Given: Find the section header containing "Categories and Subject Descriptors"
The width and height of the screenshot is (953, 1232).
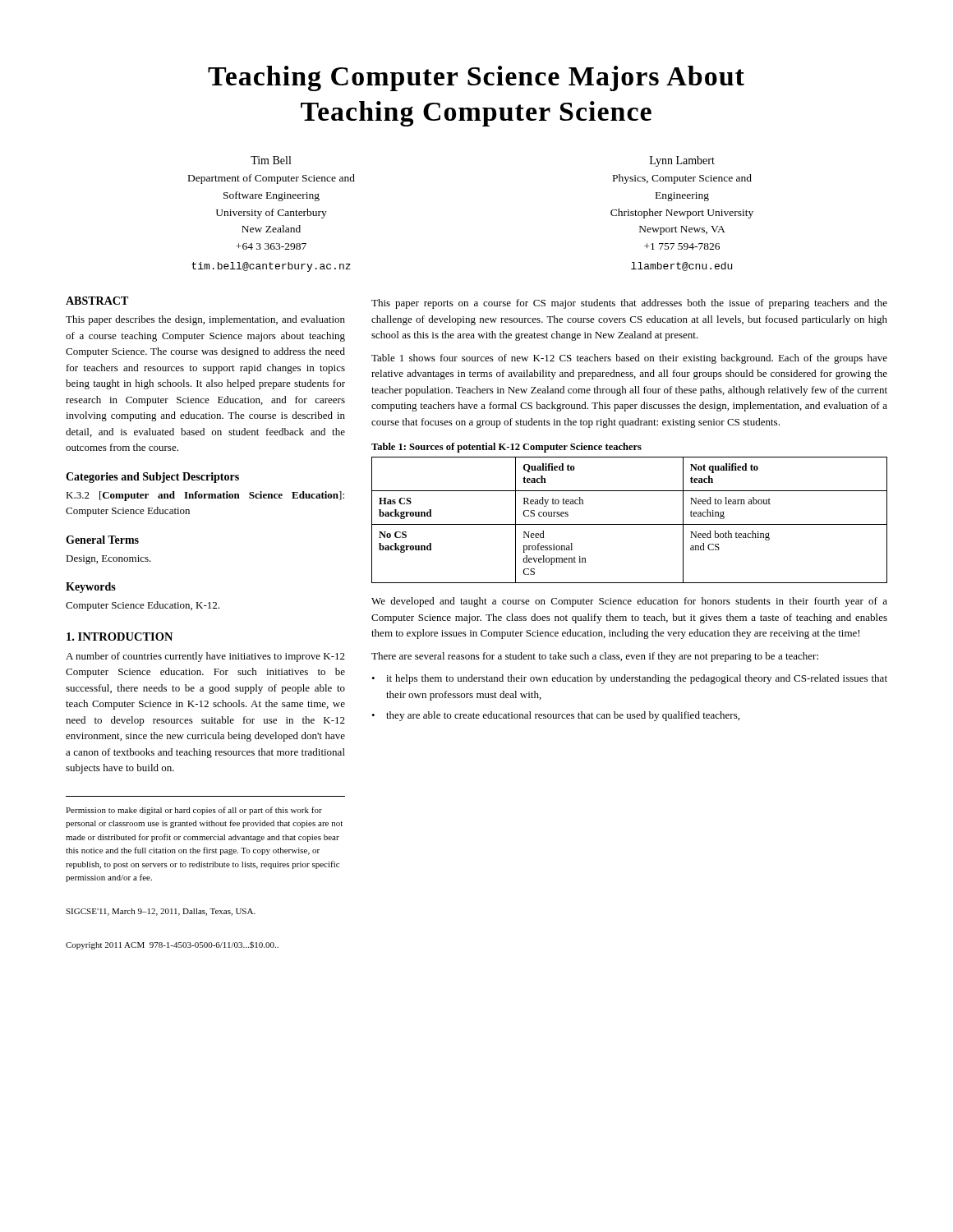Looking at the screenshot, I should pos(152,477).
